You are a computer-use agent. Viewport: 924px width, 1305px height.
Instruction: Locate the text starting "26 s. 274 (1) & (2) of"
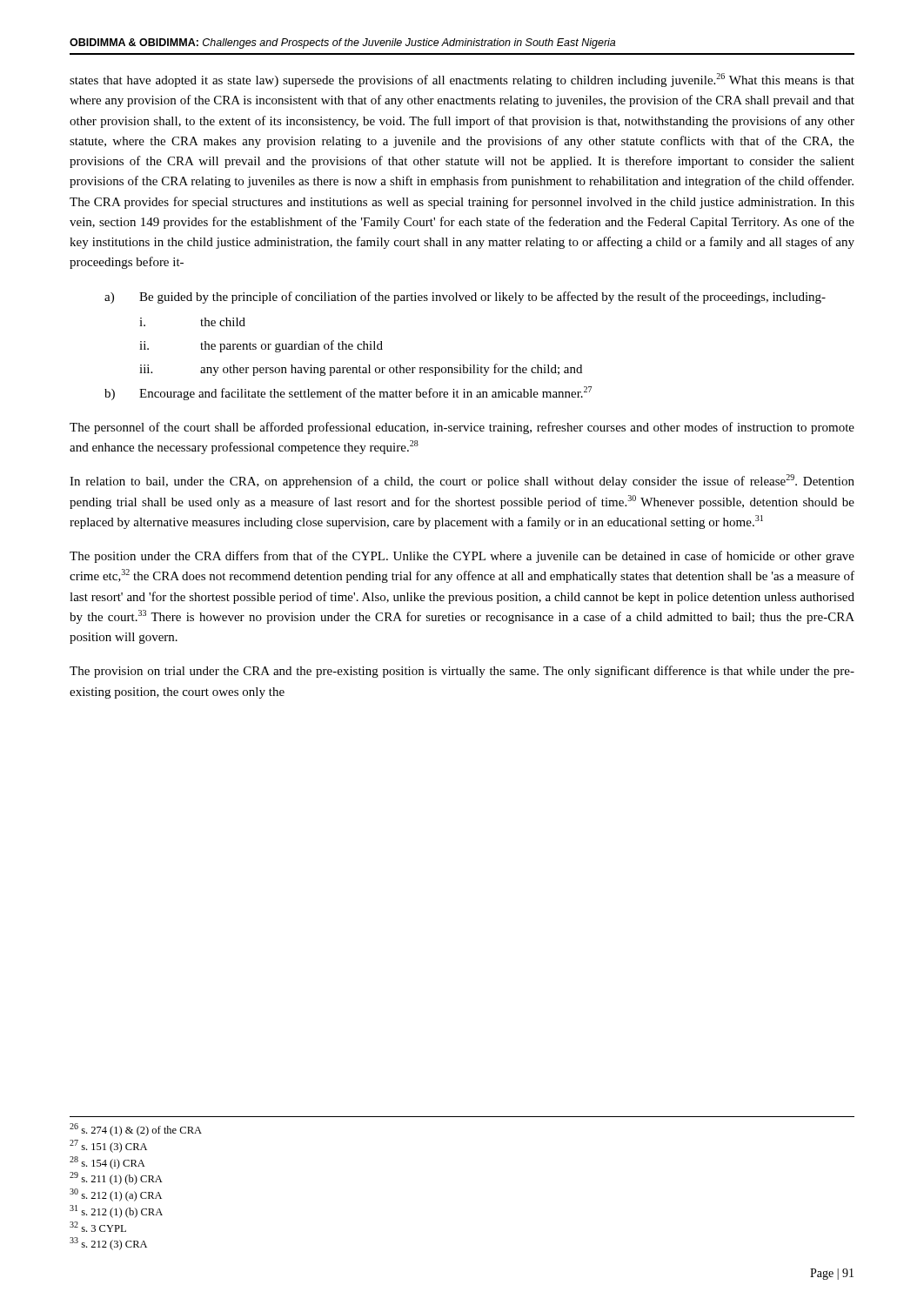pyautogui.click(x=136, y=1129)
